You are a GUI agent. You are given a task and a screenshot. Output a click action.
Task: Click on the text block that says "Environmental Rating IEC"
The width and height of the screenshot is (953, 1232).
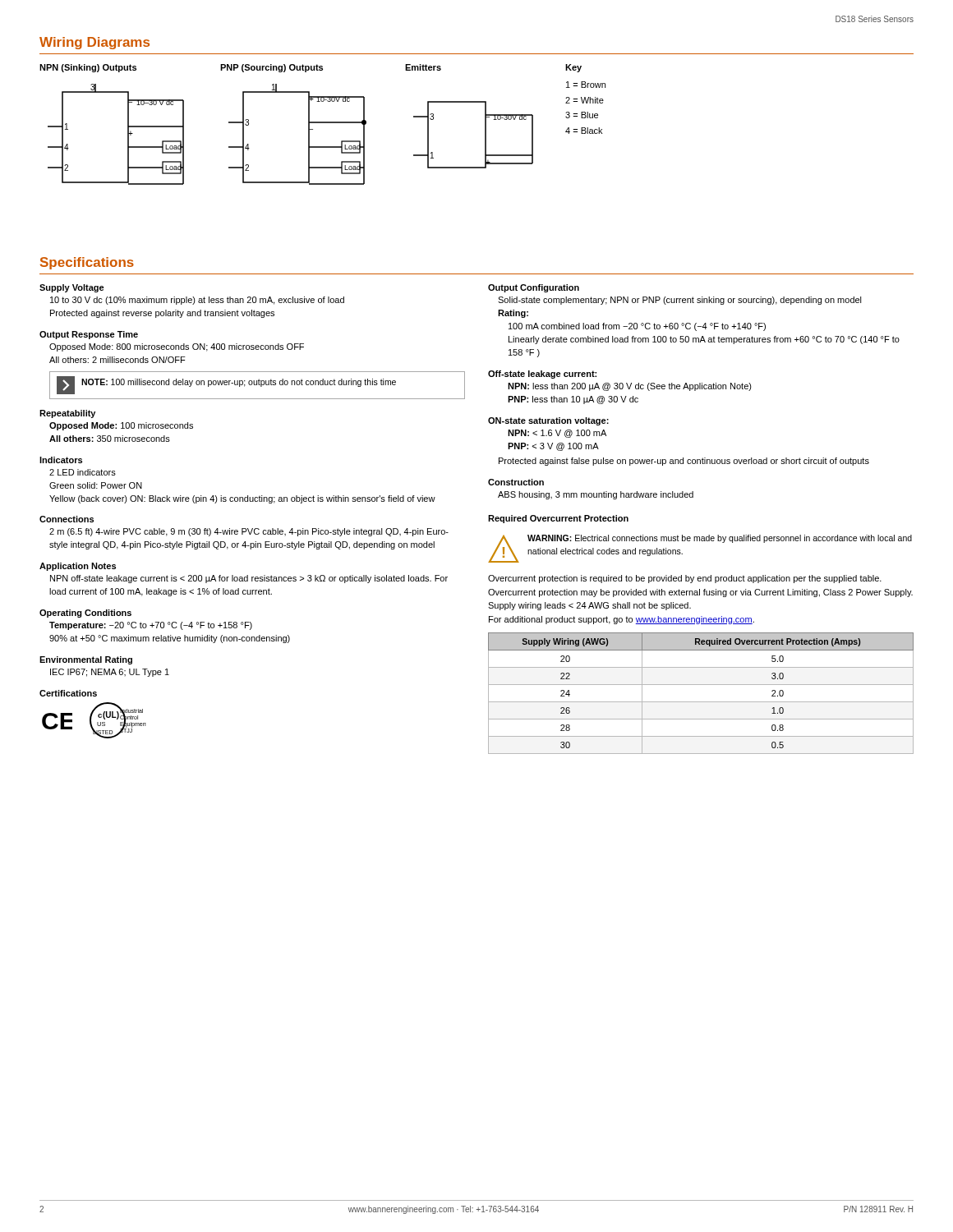(x=86, y=660)
